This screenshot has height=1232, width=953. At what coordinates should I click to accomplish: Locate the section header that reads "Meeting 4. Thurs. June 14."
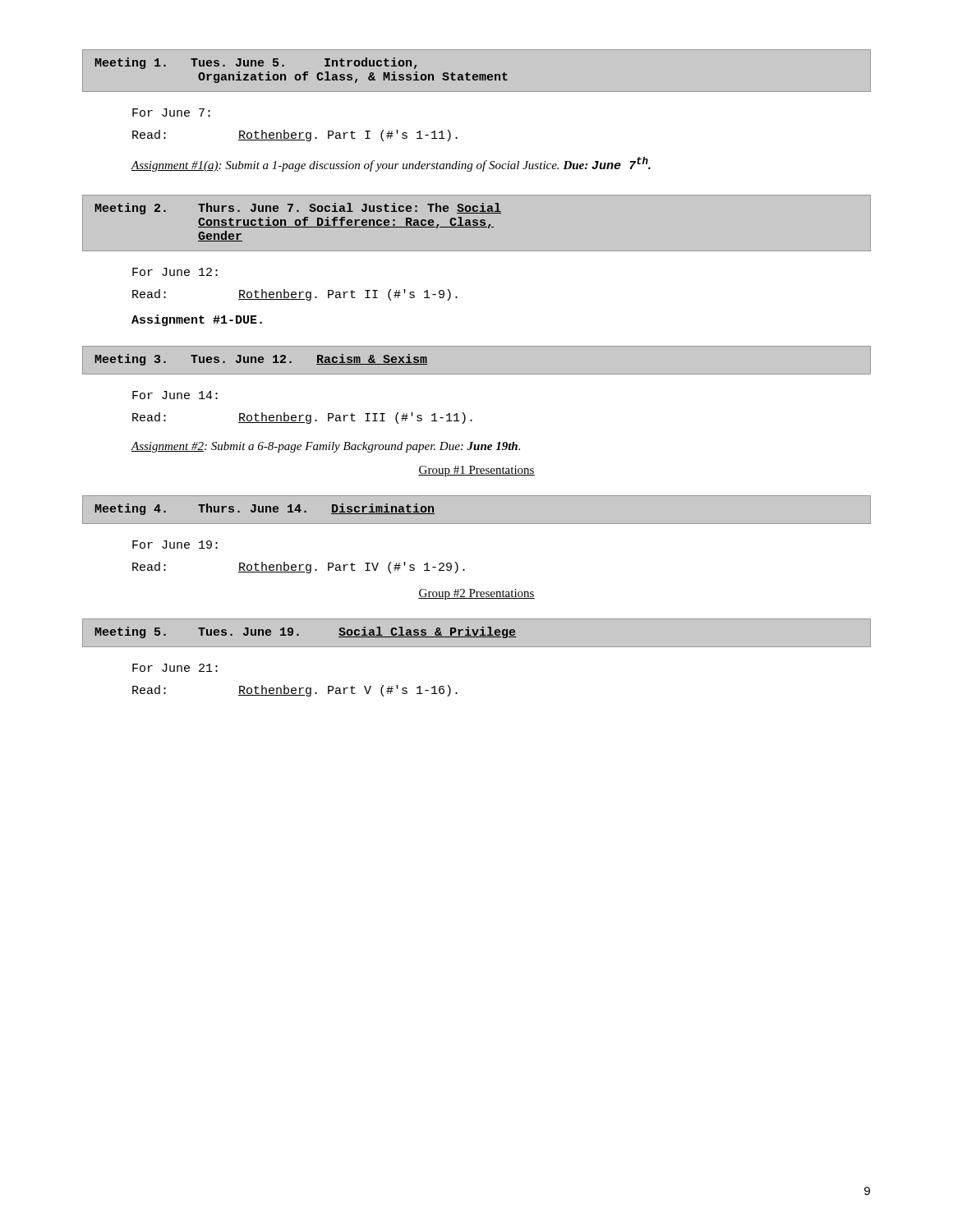coord(265,510)
